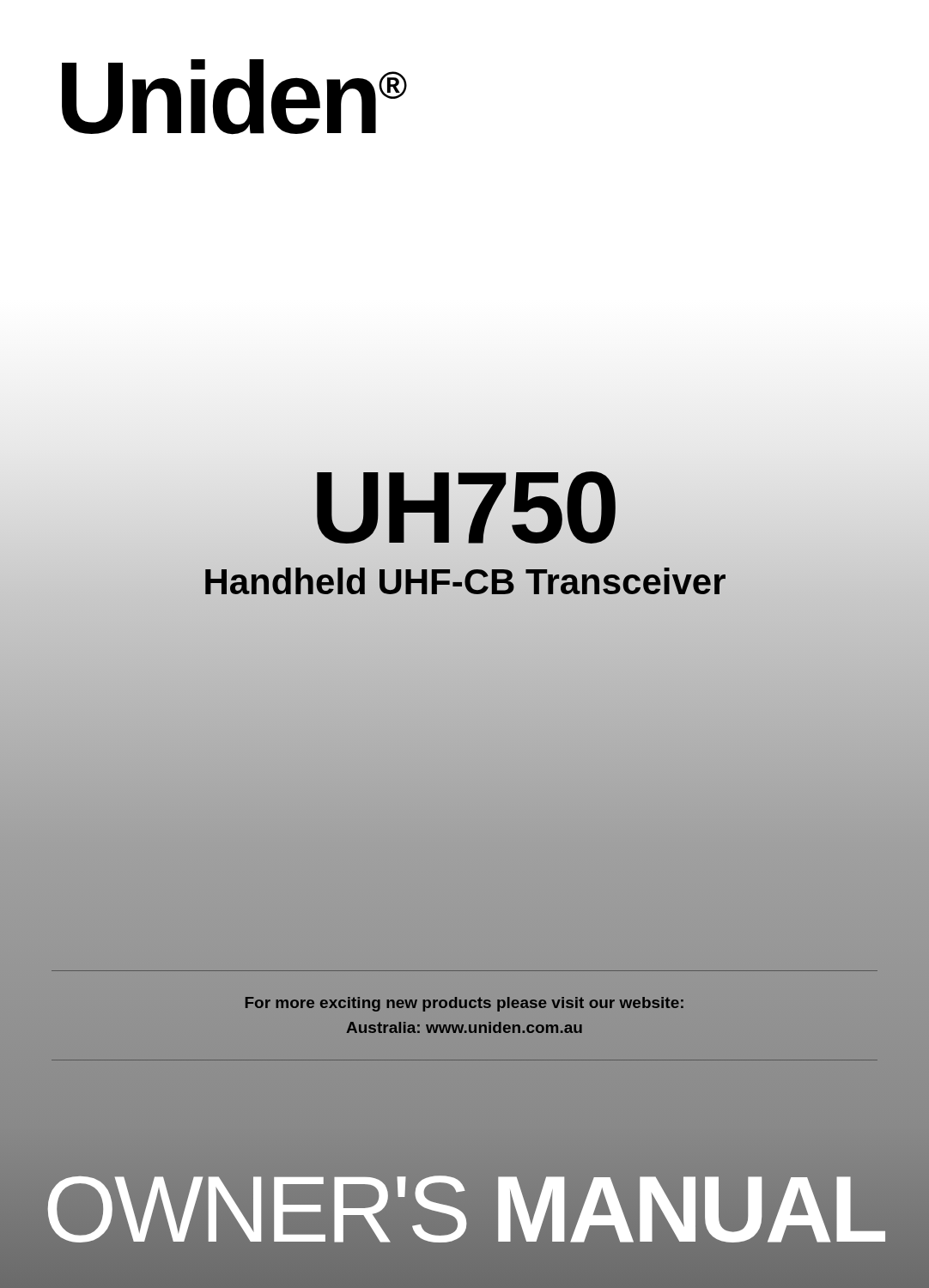Locate the text block that reads "For more exciting new products please"
This screenshot has height=1288, width=929.
(x=464, y=1015)
